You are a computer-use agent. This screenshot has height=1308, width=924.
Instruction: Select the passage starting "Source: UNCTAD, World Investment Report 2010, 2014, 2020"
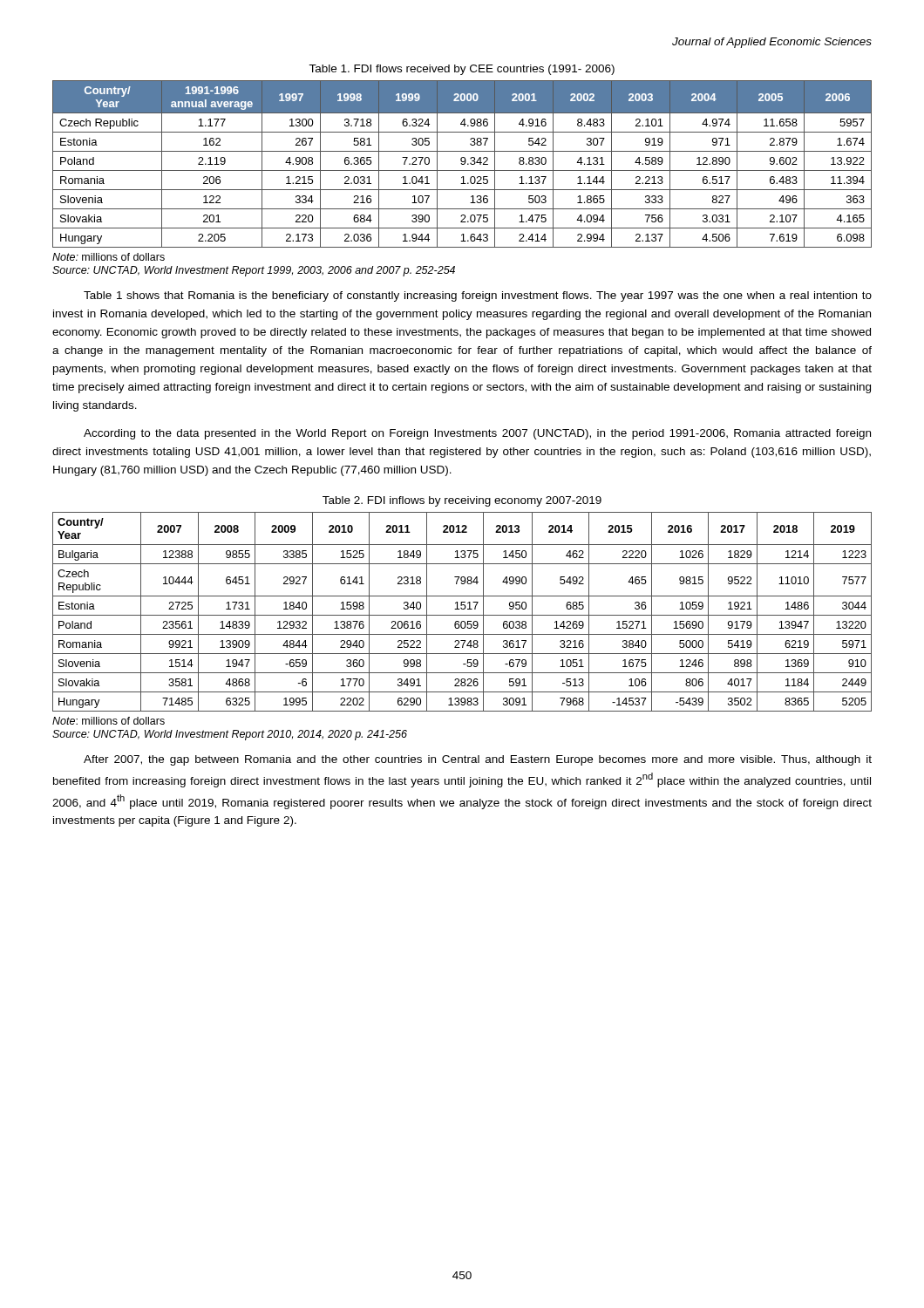point(230,734)
